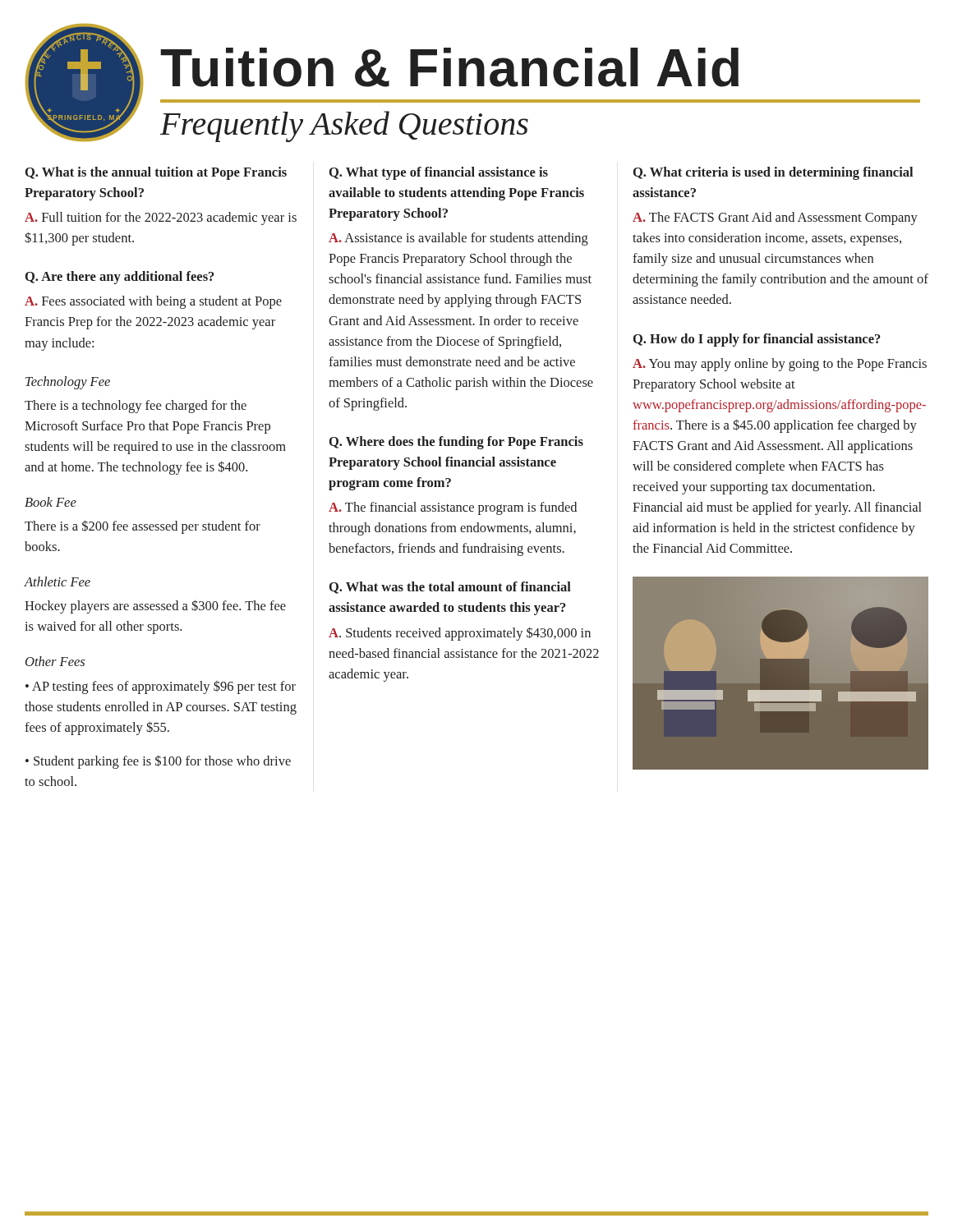The height and width of the screenshot is (1232, 953).
Task: Locate the text "Frequently Asked Questions"
Action: coord(345,124)
